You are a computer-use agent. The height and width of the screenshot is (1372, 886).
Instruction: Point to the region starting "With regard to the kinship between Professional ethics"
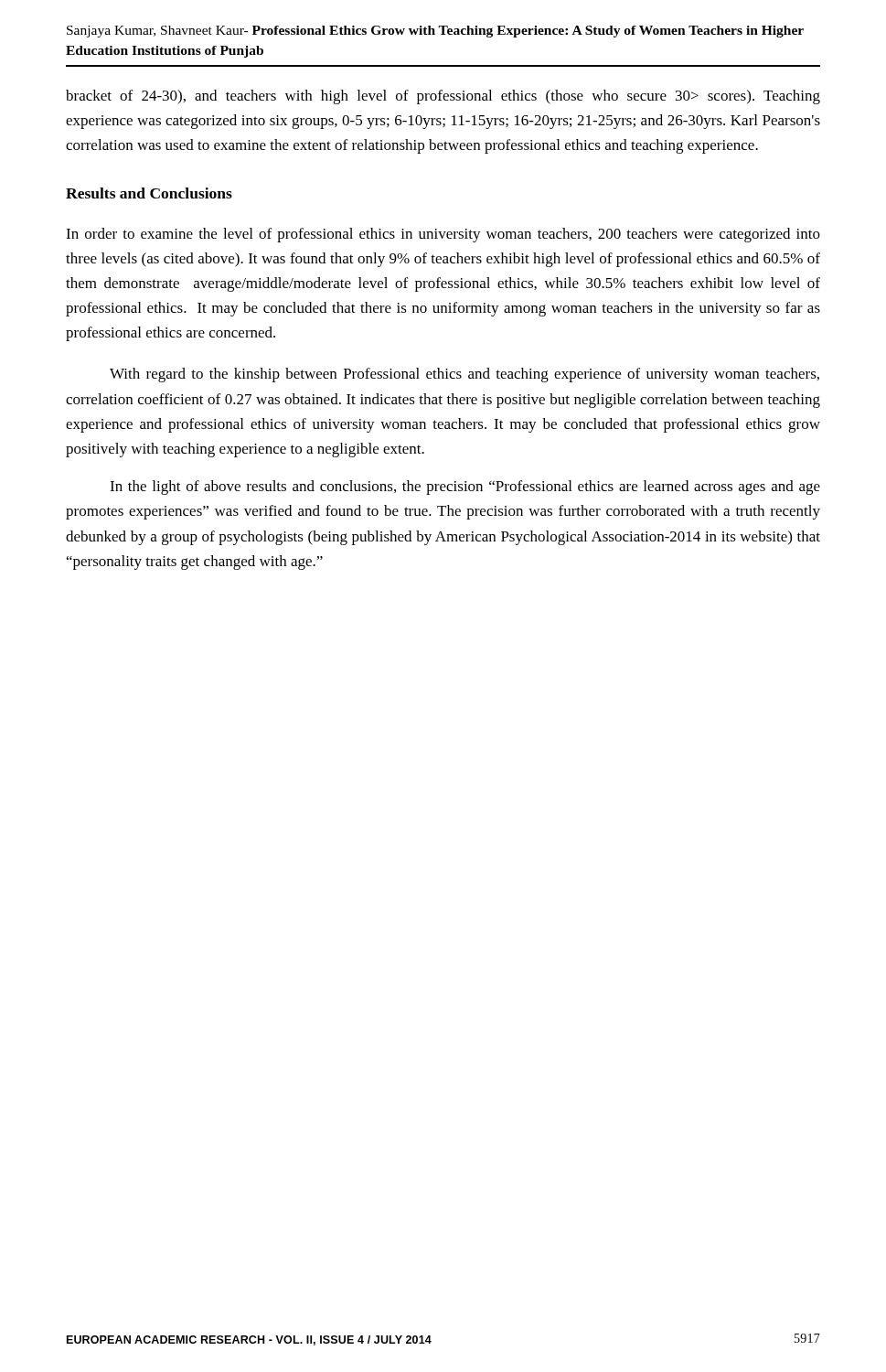443,411
